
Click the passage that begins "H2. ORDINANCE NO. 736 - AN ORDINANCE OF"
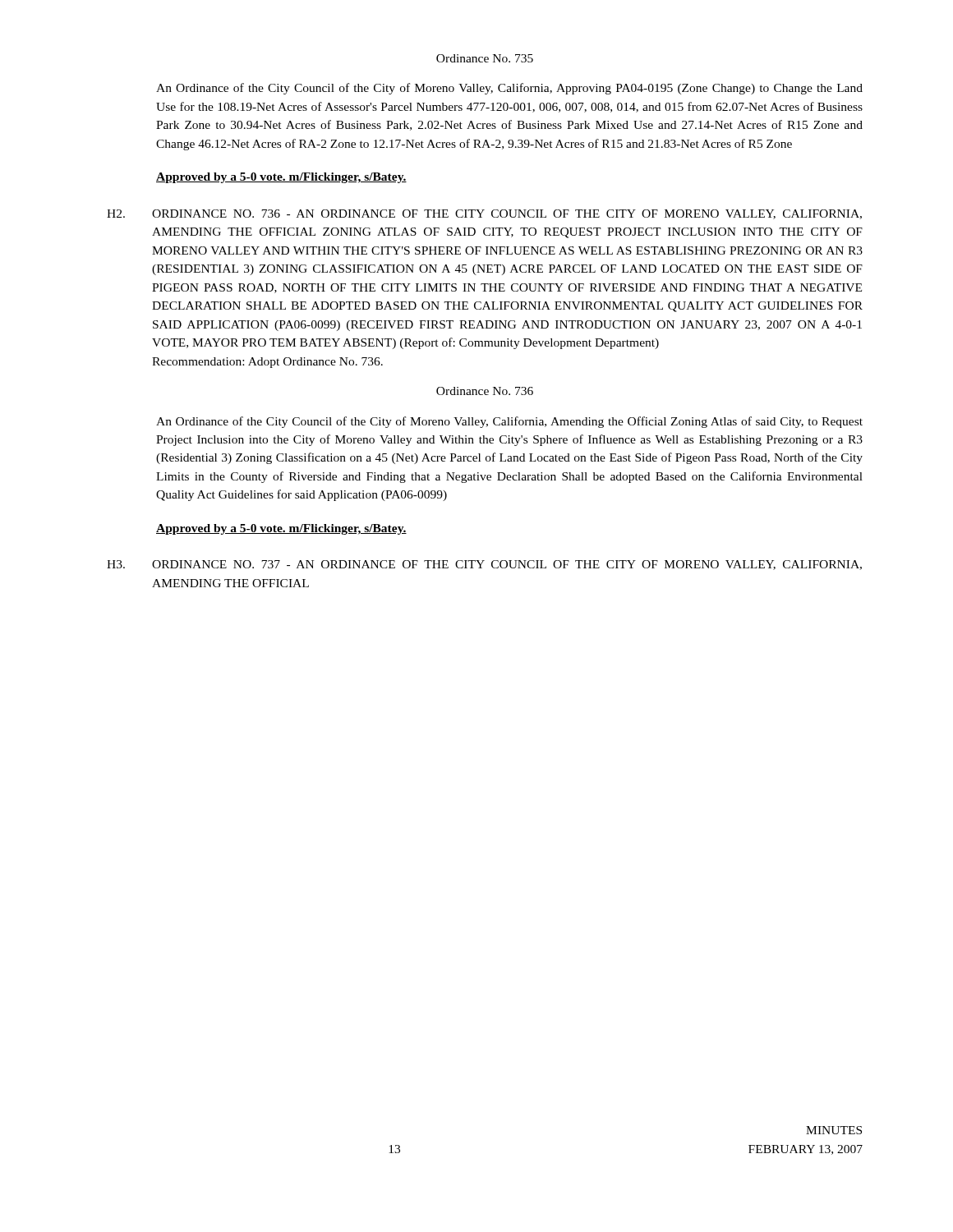pos(485,287)
